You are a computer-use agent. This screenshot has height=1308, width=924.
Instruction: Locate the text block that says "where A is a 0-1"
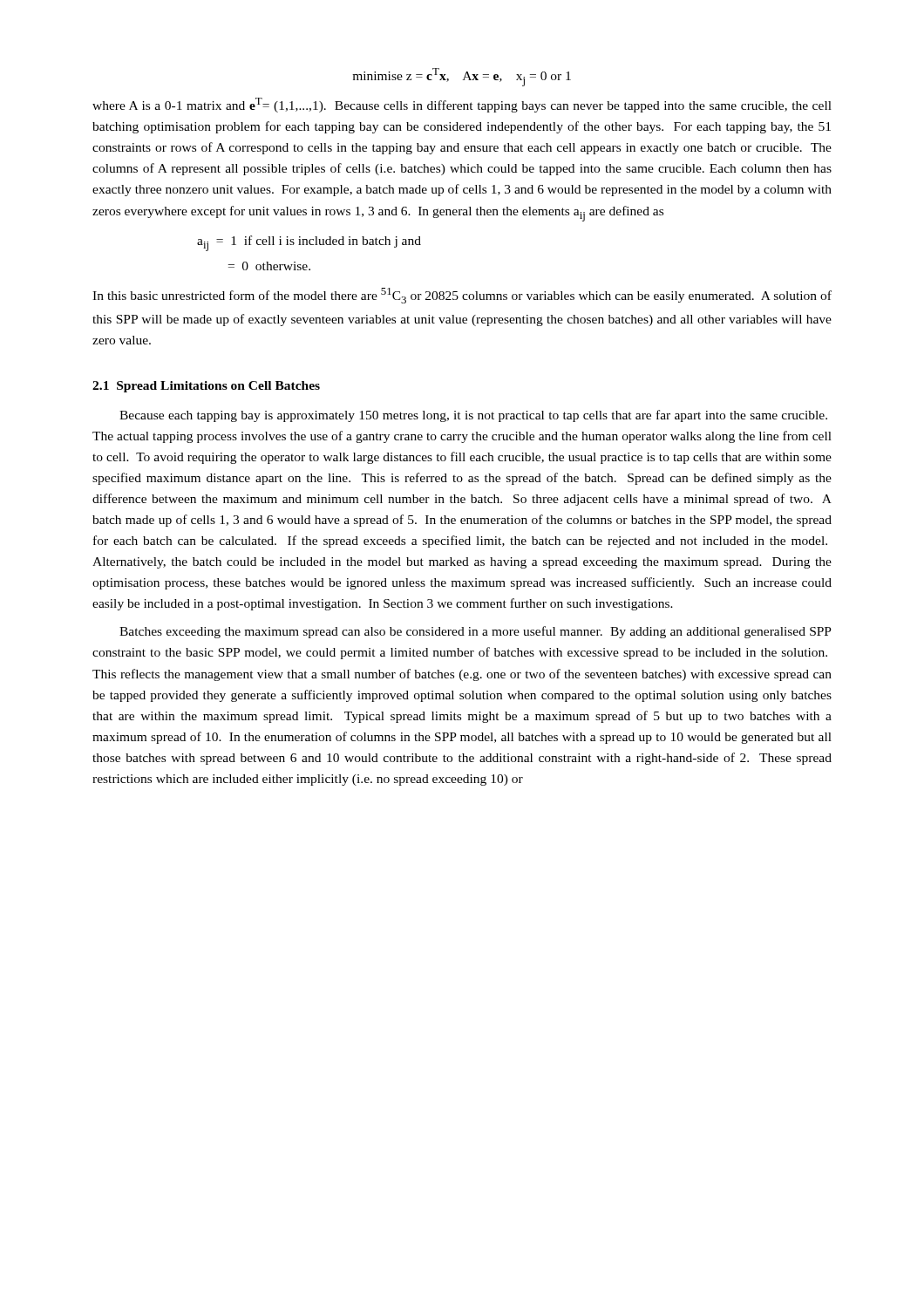(462, 158)
